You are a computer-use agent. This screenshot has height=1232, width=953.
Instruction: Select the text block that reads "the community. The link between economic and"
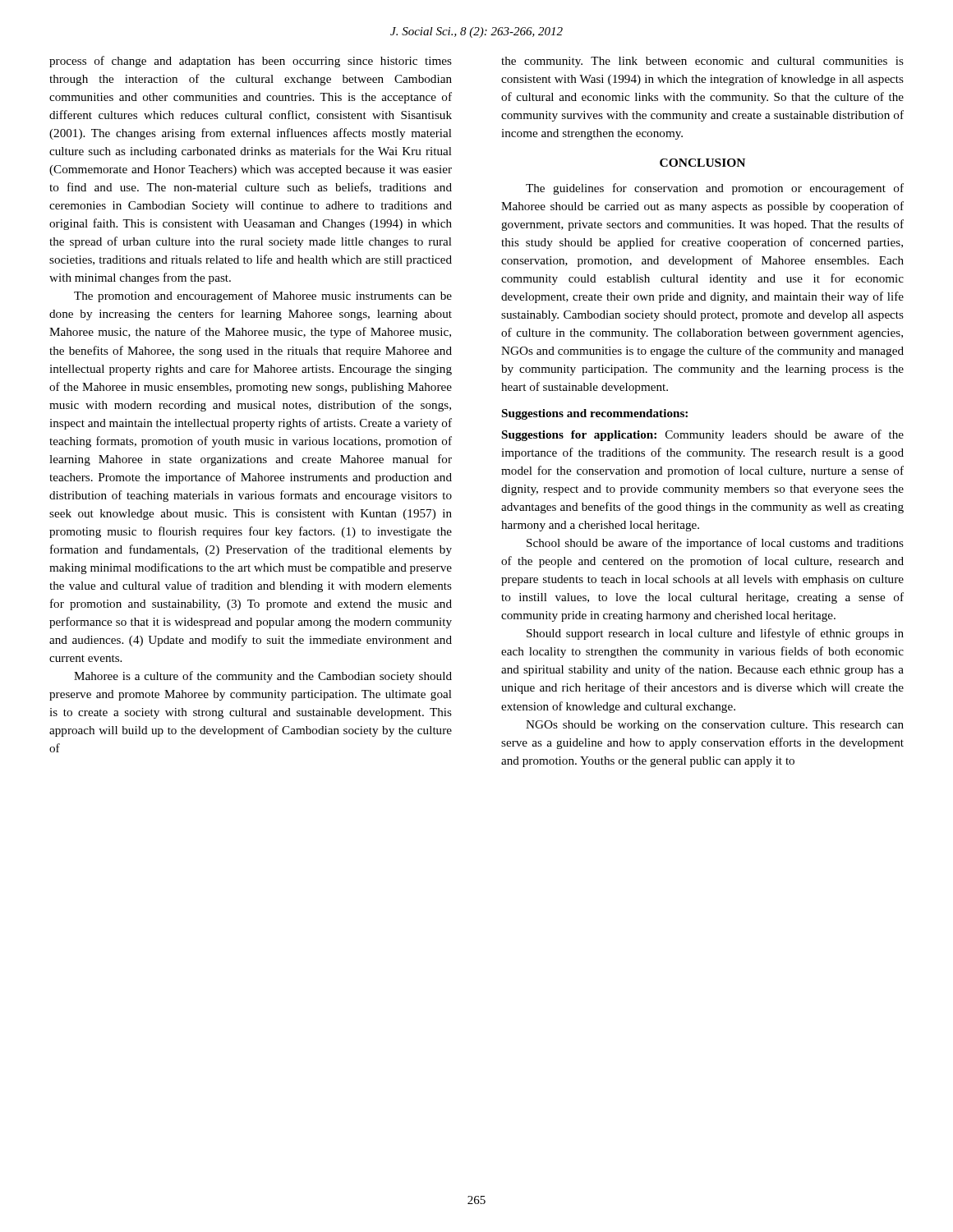coord(702,97)
